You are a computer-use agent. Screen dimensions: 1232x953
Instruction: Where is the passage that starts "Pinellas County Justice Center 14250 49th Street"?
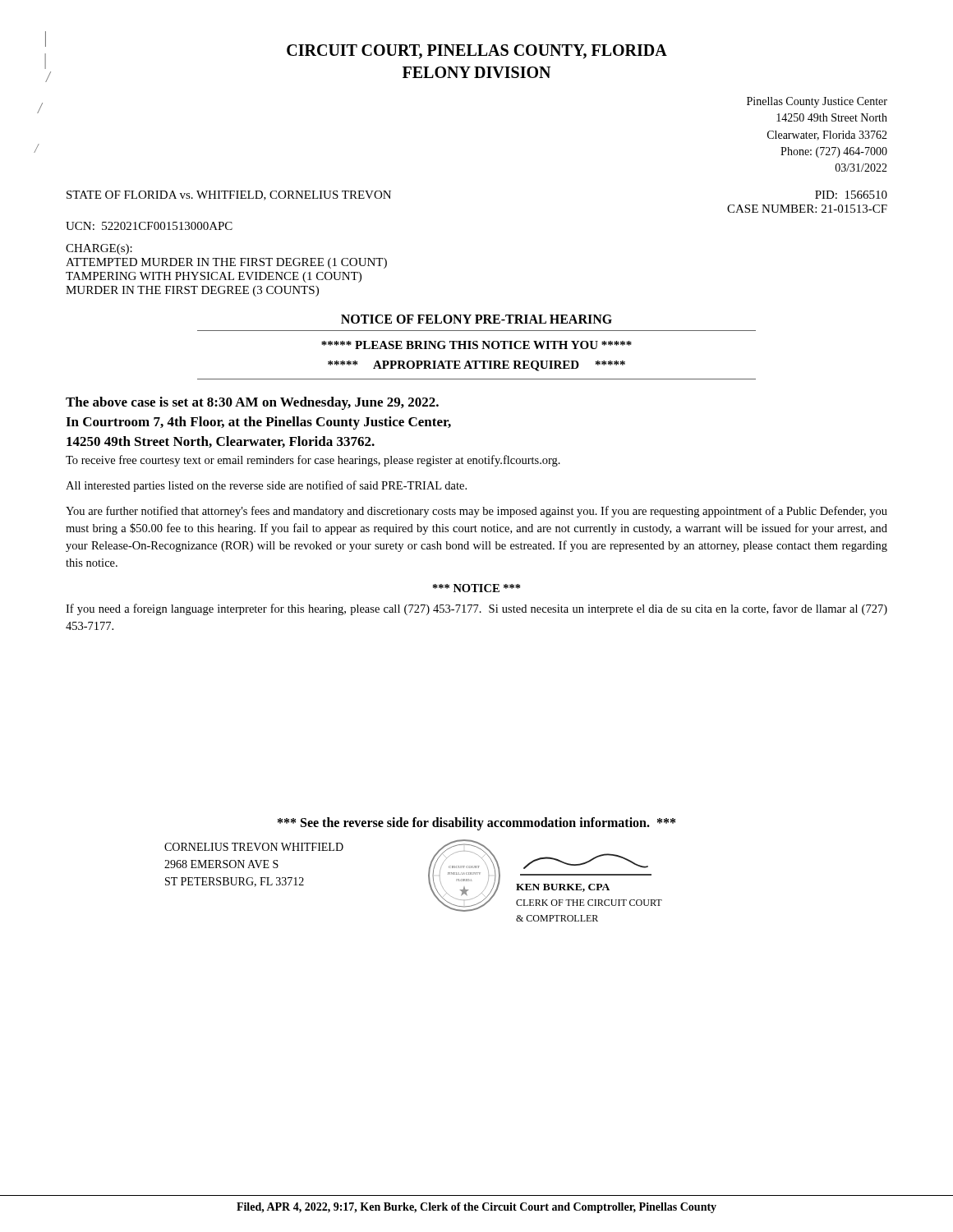[817, 135]
